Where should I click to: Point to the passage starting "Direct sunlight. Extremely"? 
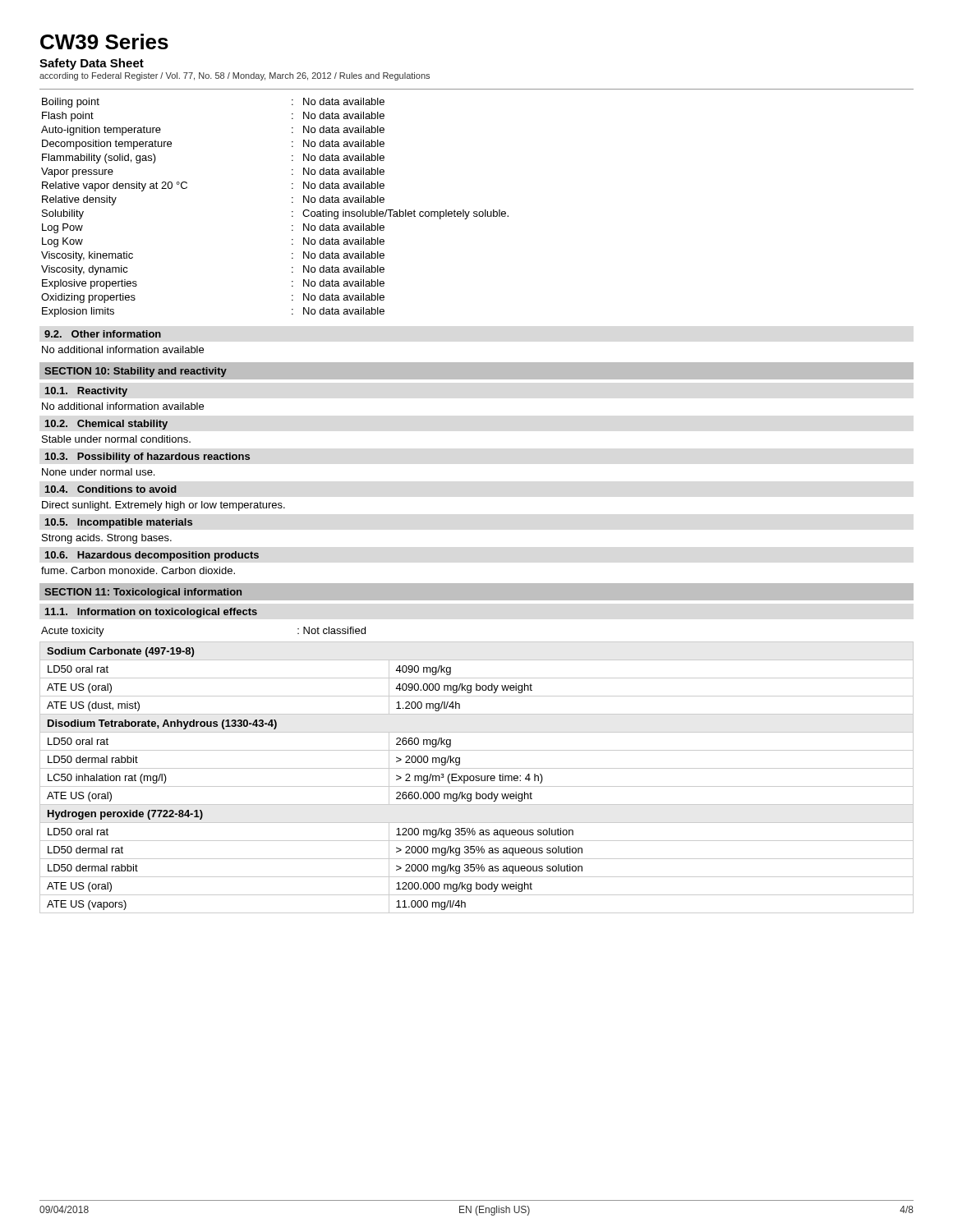coord(163,505)
